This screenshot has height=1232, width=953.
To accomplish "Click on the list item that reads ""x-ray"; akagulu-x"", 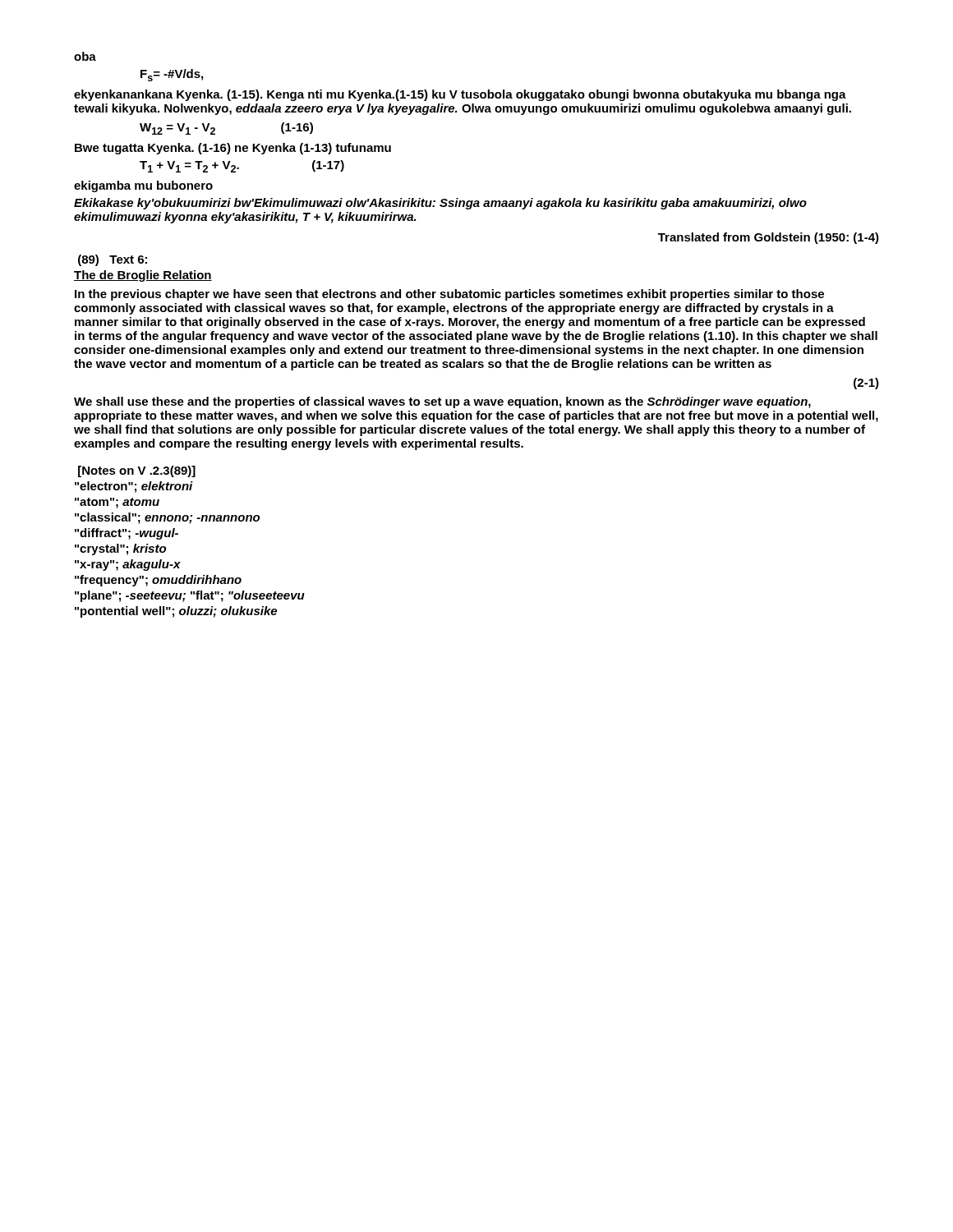I will (128, 565).
